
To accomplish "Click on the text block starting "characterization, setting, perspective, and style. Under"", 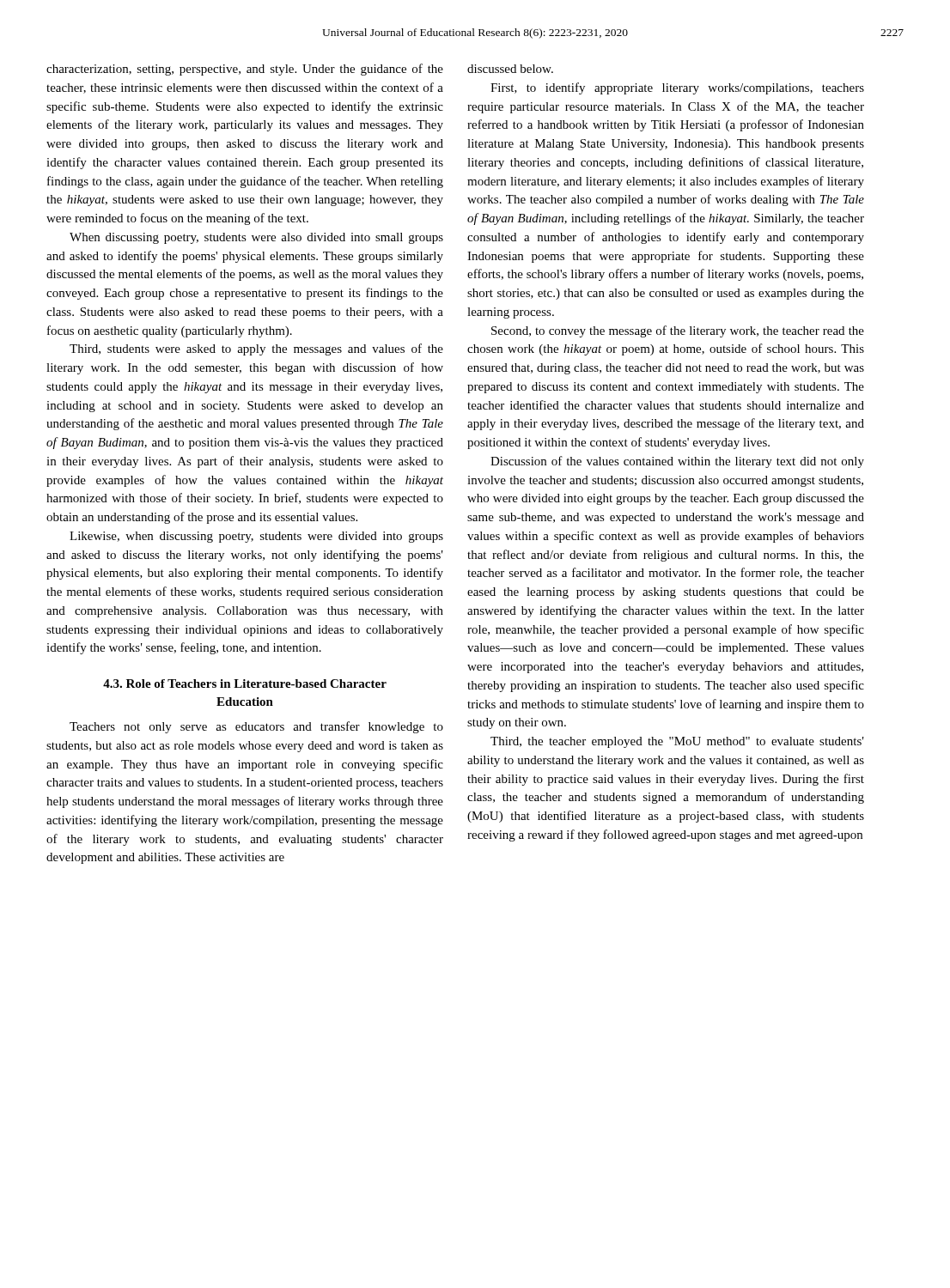I will tap(245, 144).
